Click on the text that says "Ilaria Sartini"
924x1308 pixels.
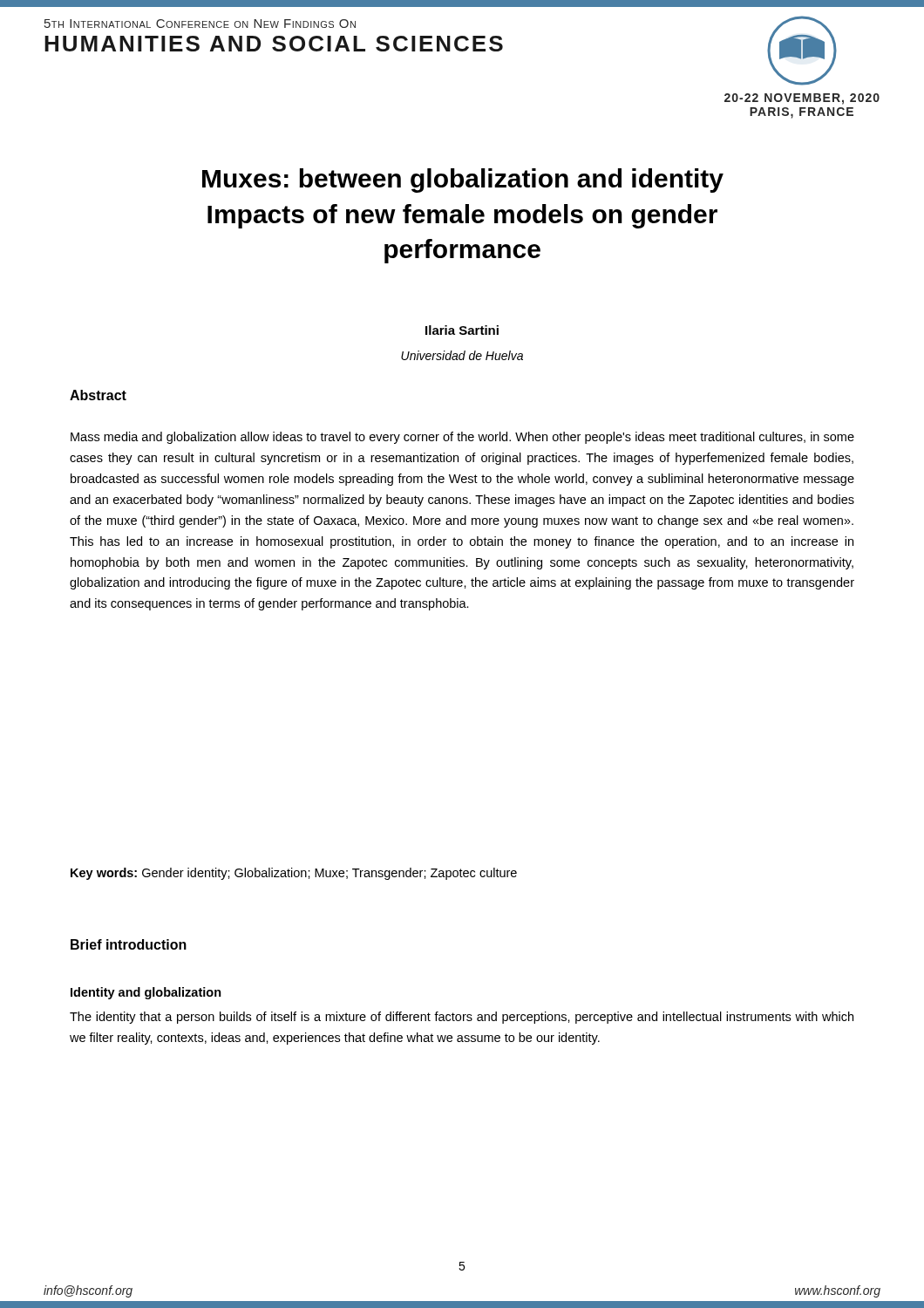[x=462, y=330]
